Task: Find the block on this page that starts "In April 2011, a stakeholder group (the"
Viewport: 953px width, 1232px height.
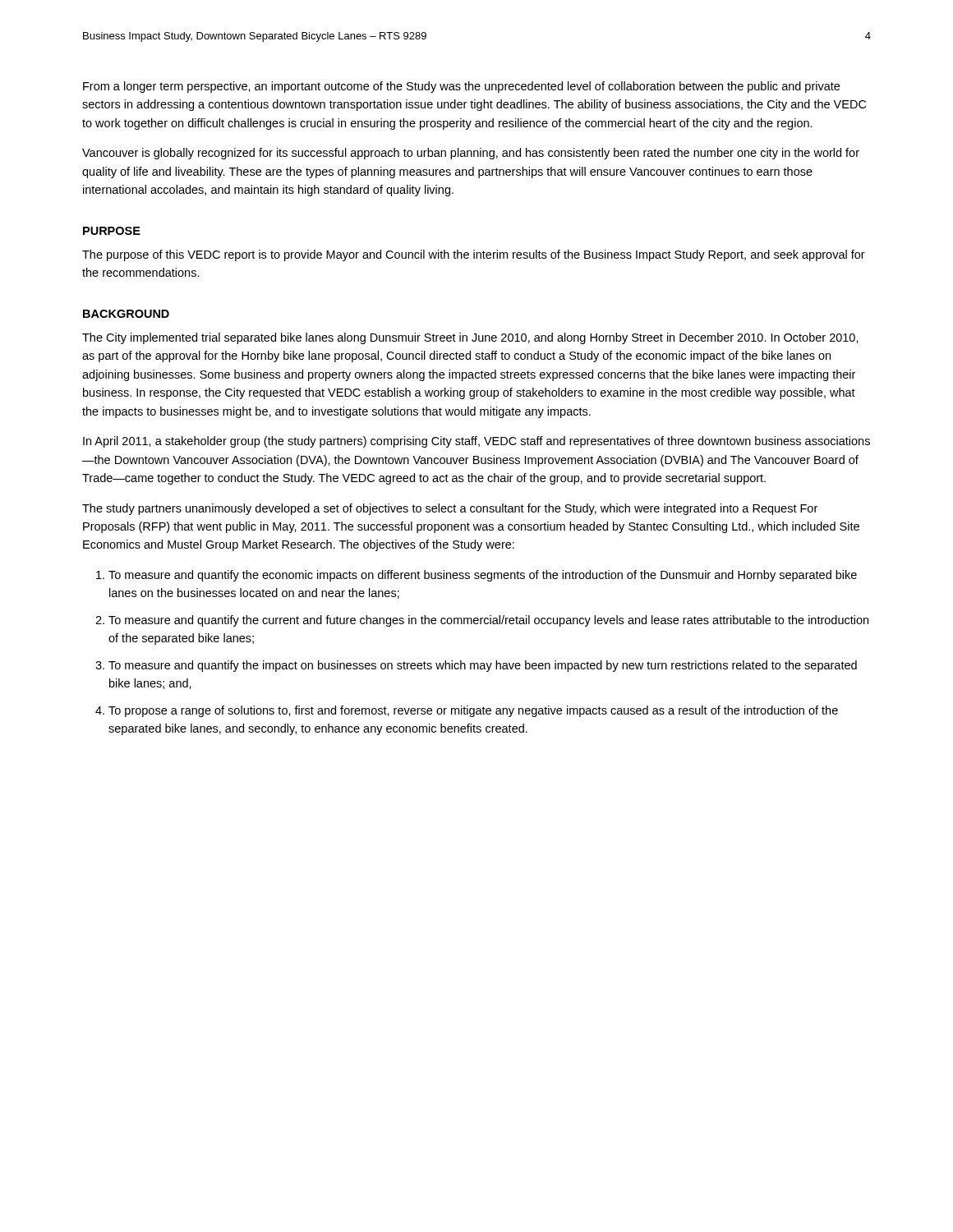Action: (476, 460)
